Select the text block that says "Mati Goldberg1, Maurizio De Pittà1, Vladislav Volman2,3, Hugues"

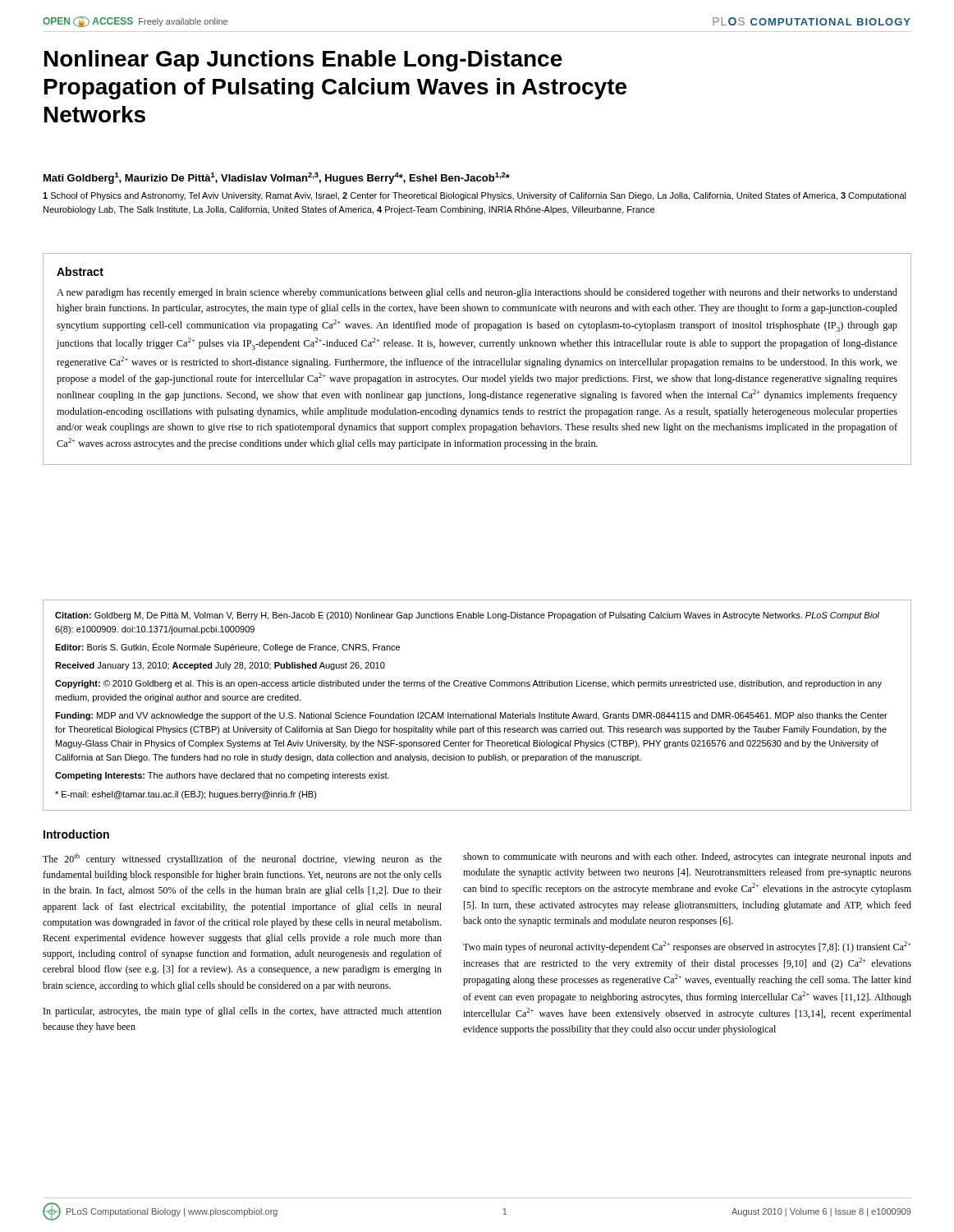[276, 178]
